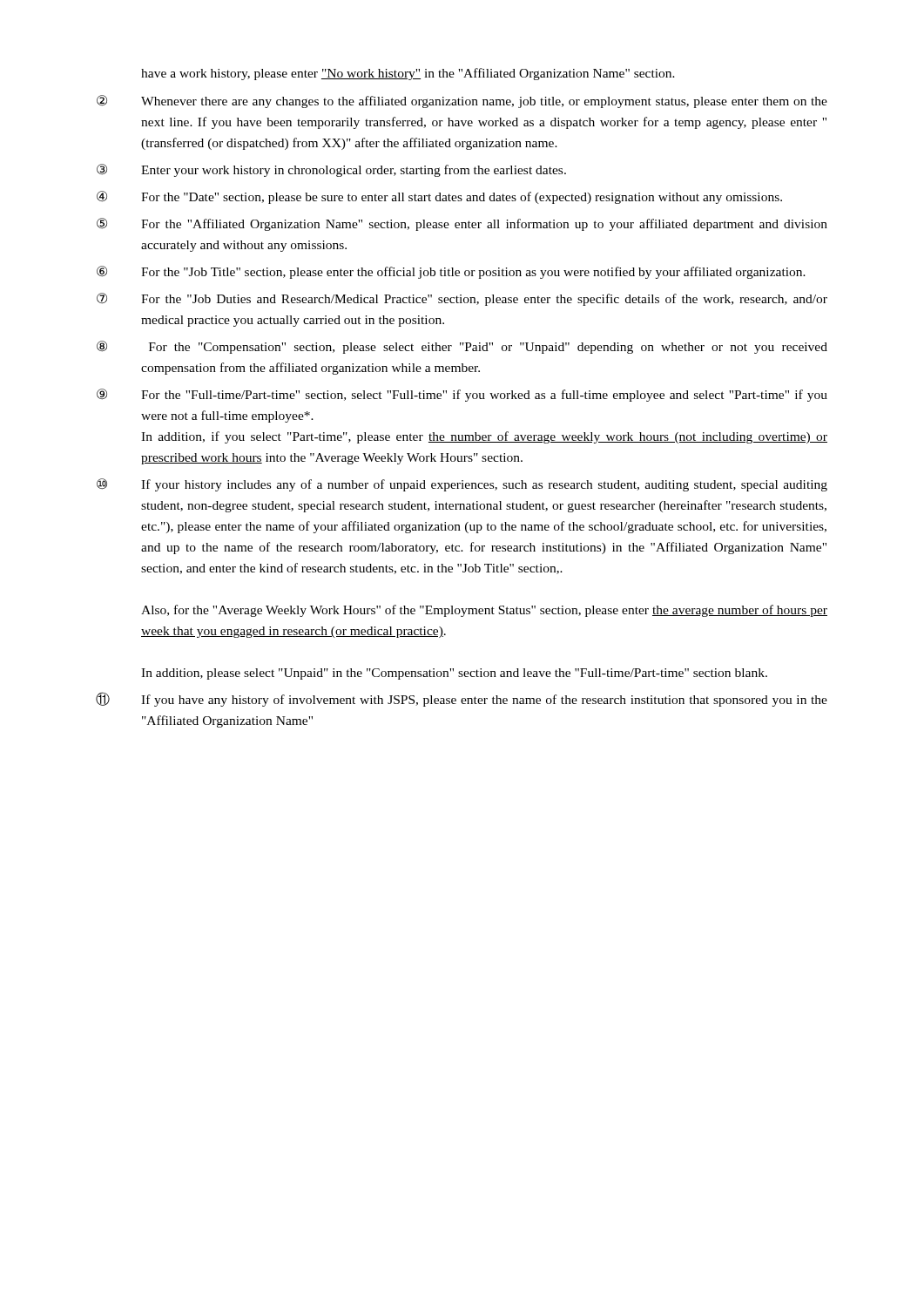Navigate to the text block starting "have a work history, please enter "No work"

[408, 73]
